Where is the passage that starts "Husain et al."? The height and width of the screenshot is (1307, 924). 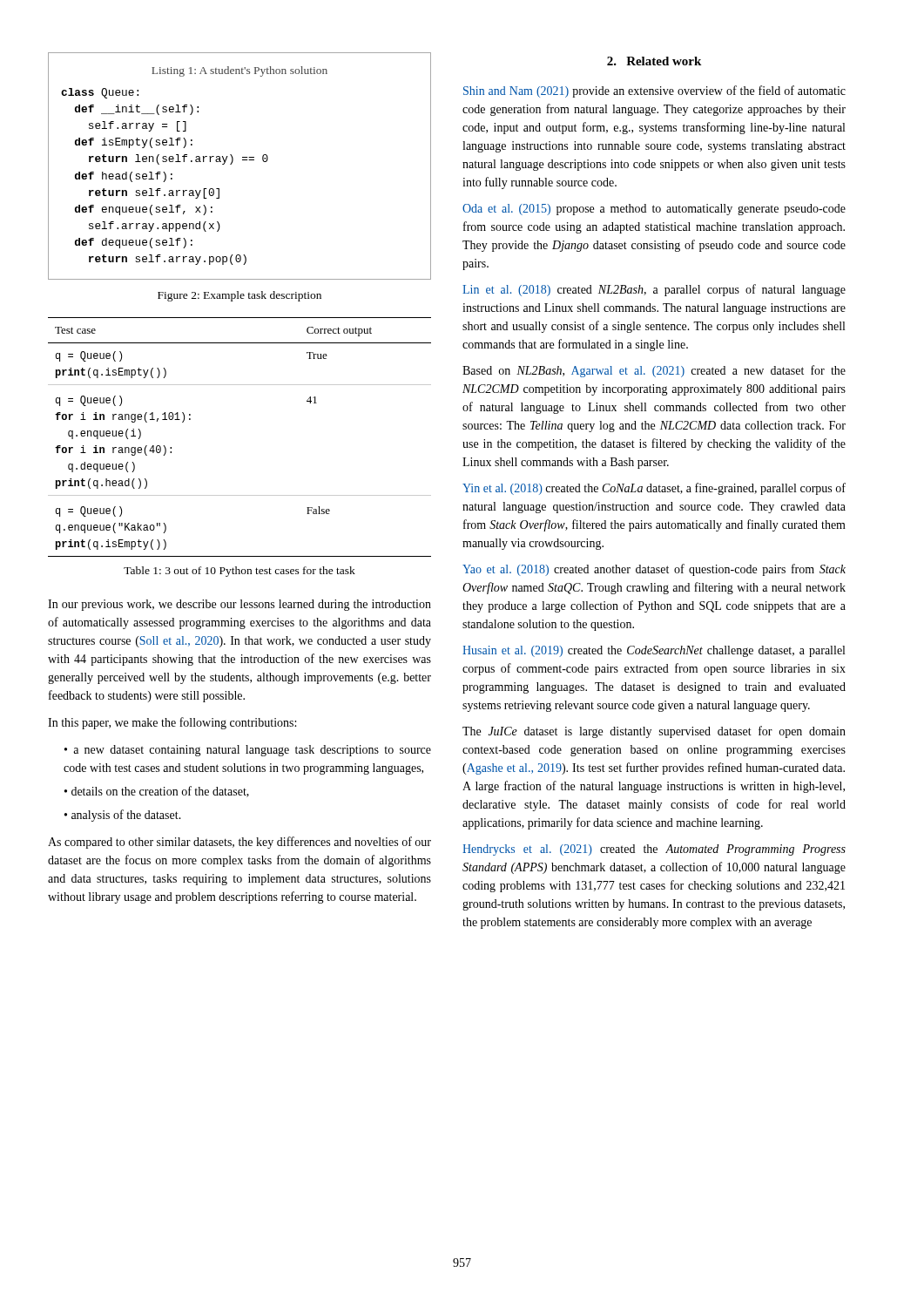(x=654, y=678)
